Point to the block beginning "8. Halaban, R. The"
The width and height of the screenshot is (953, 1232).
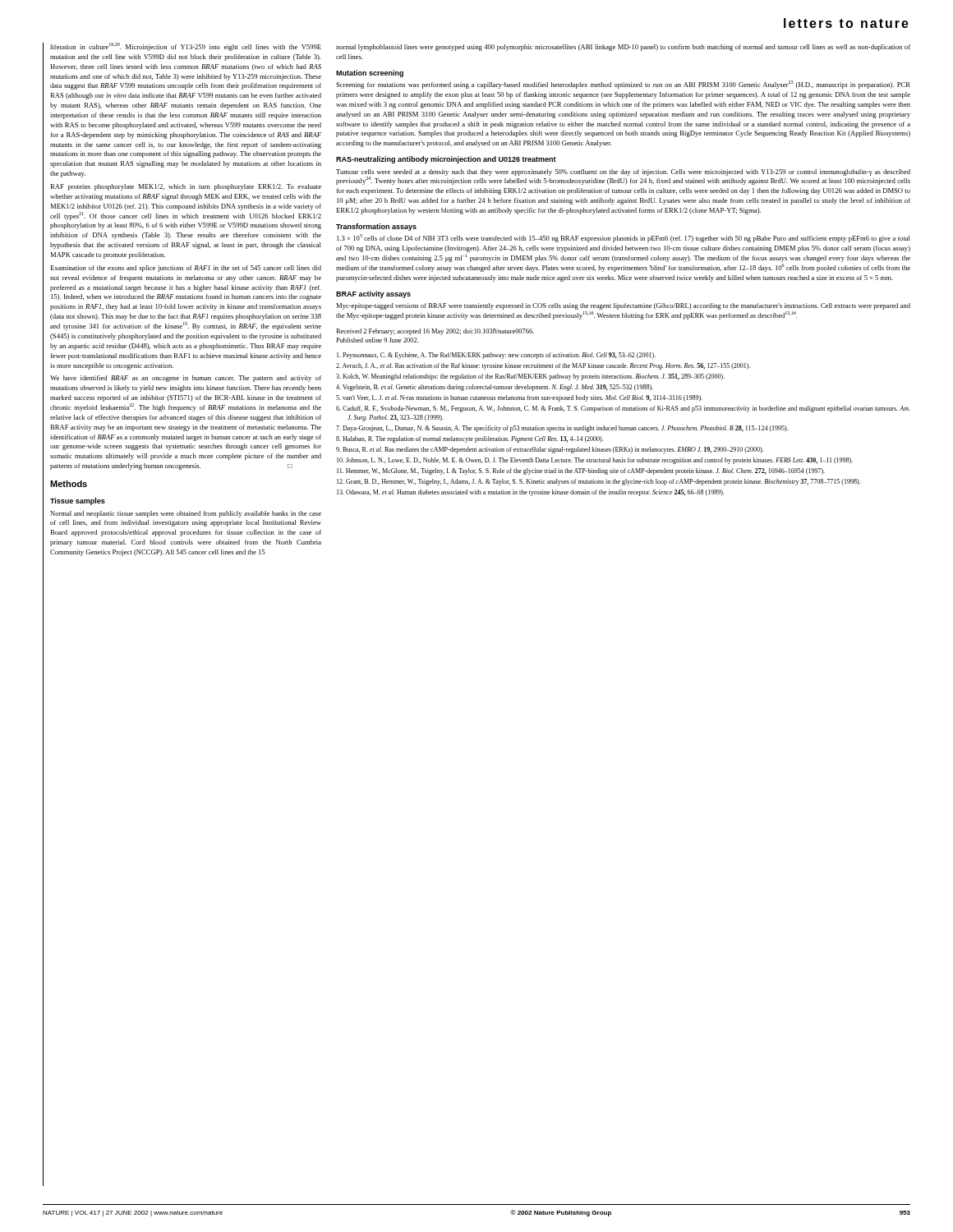(x=470, y=439)
